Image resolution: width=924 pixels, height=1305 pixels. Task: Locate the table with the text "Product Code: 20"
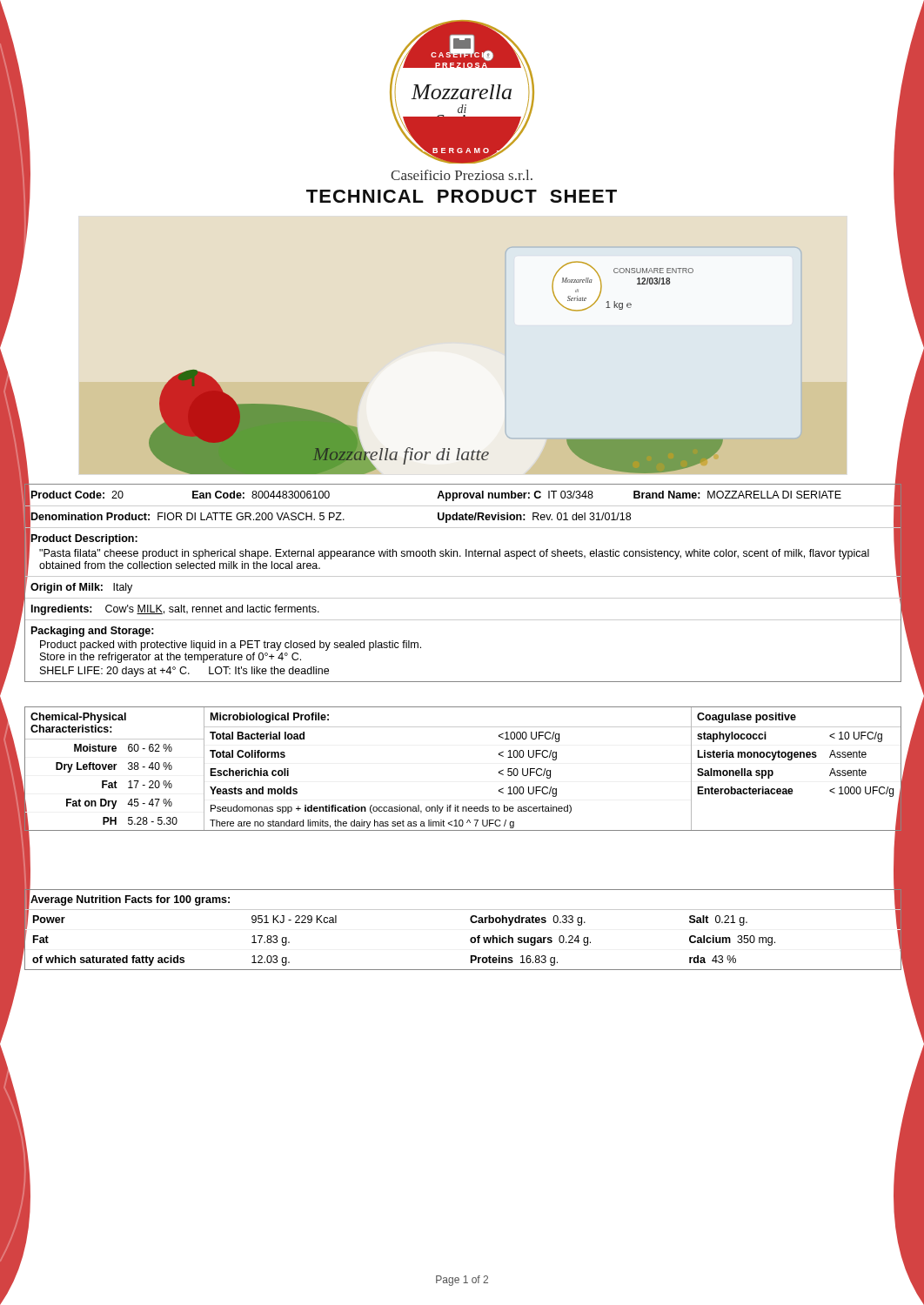click(463, 583)
